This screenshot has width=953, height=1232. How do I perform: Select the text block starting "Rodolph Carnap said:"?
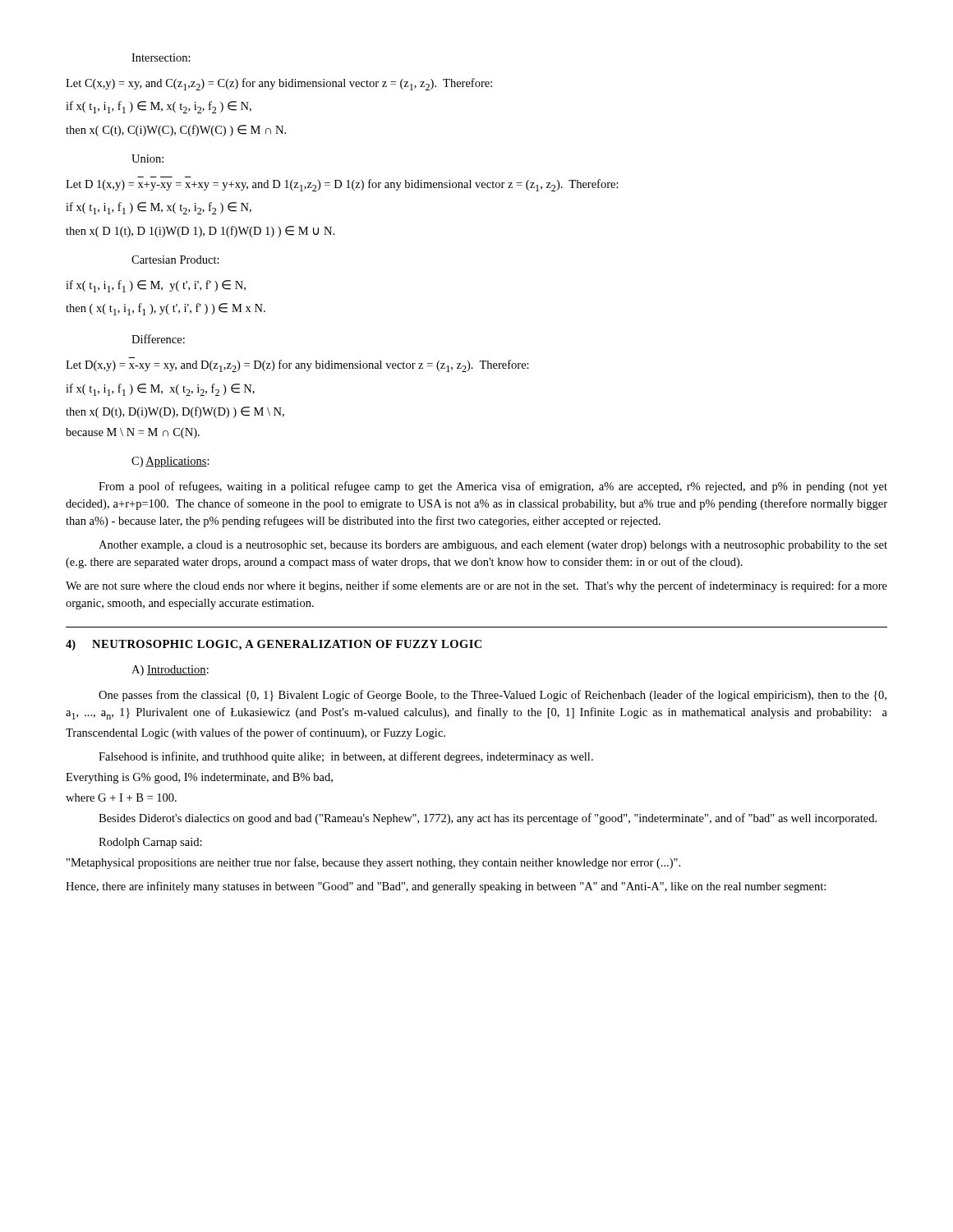pyautogui.click(x=150, y=843)
